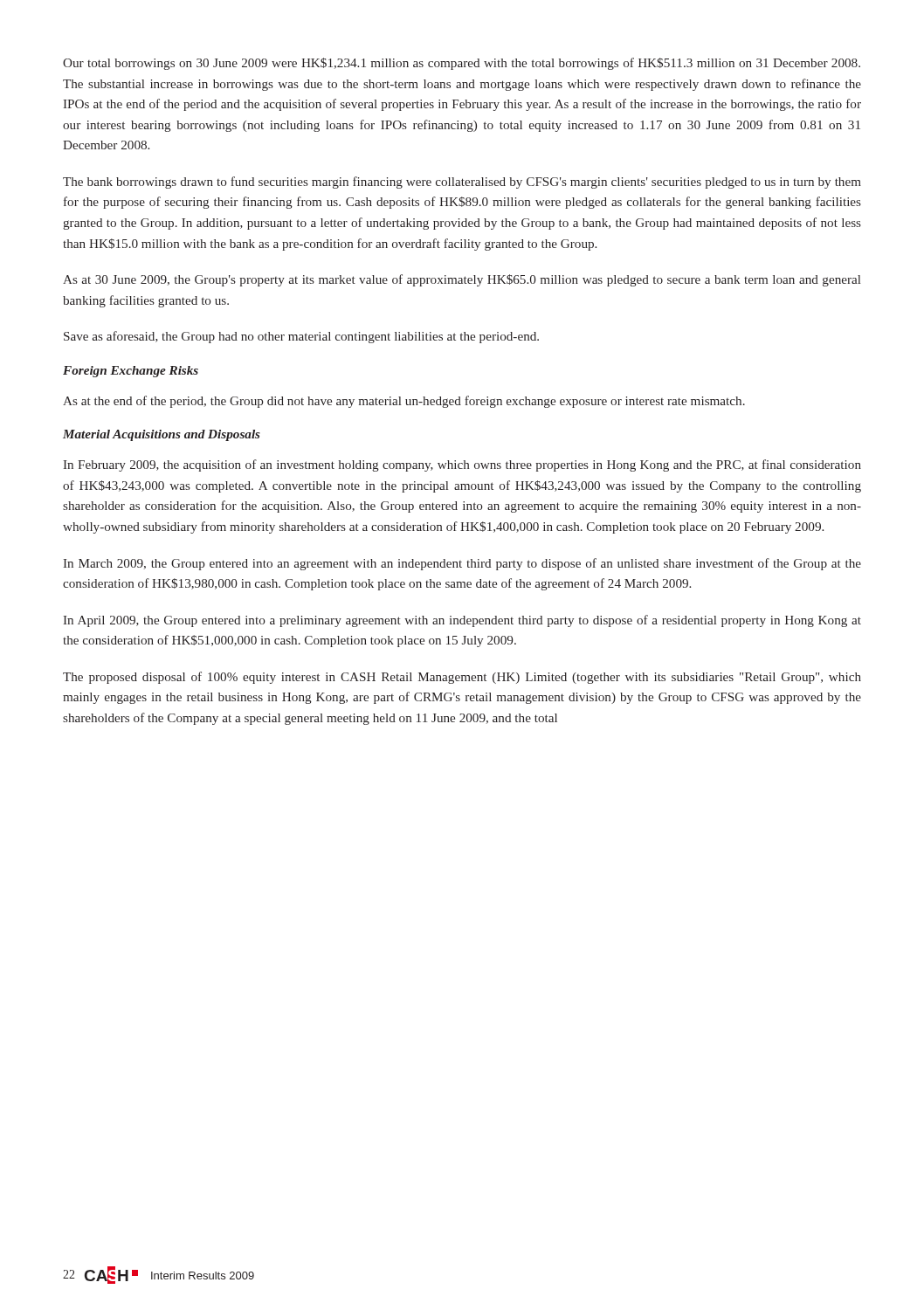The height and width of the screenshot is (1310, 924).
Task: Find the text block containing "As at the end"
Action: (404, 400)
